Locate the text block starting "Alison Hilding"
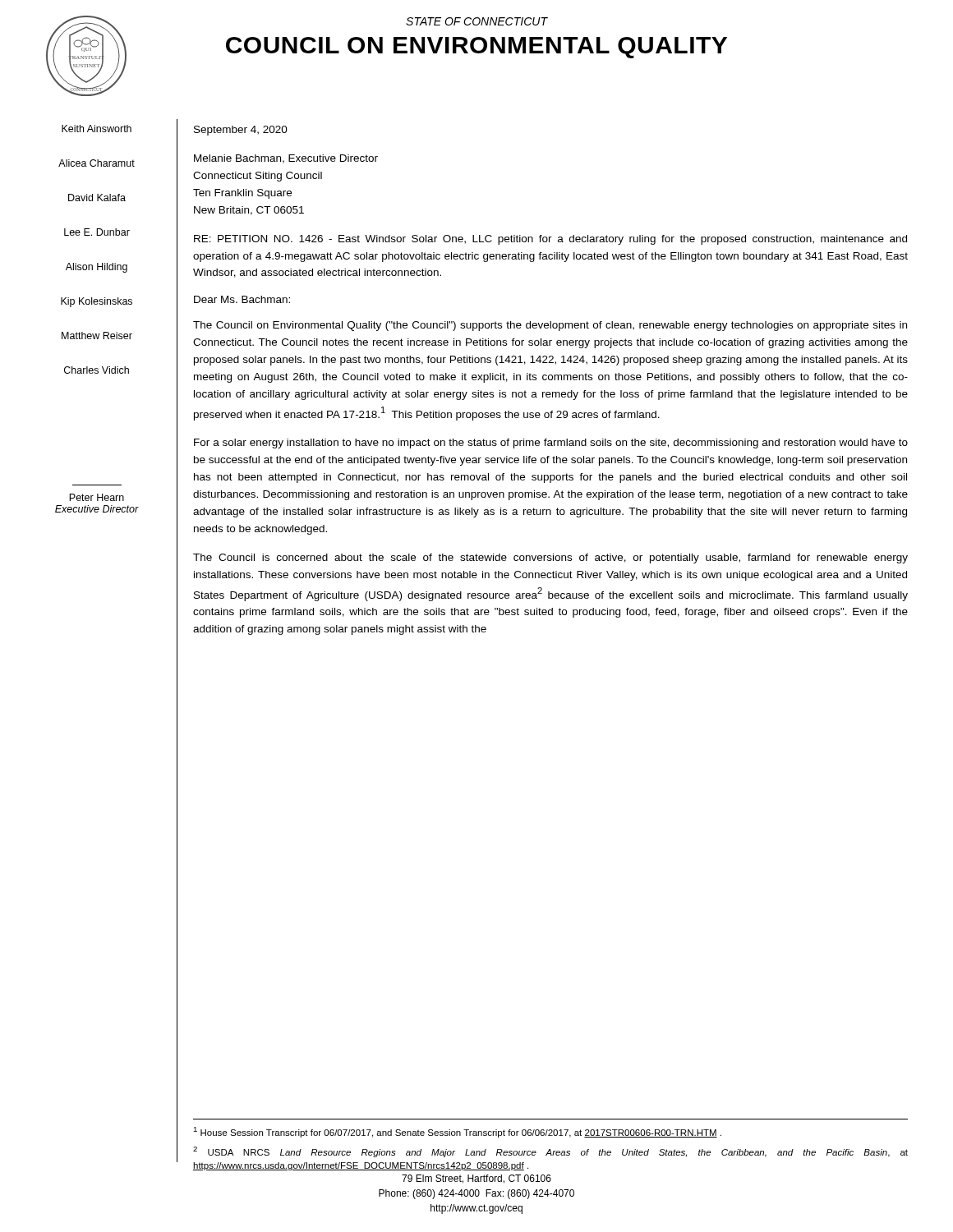 pos(96,267)
